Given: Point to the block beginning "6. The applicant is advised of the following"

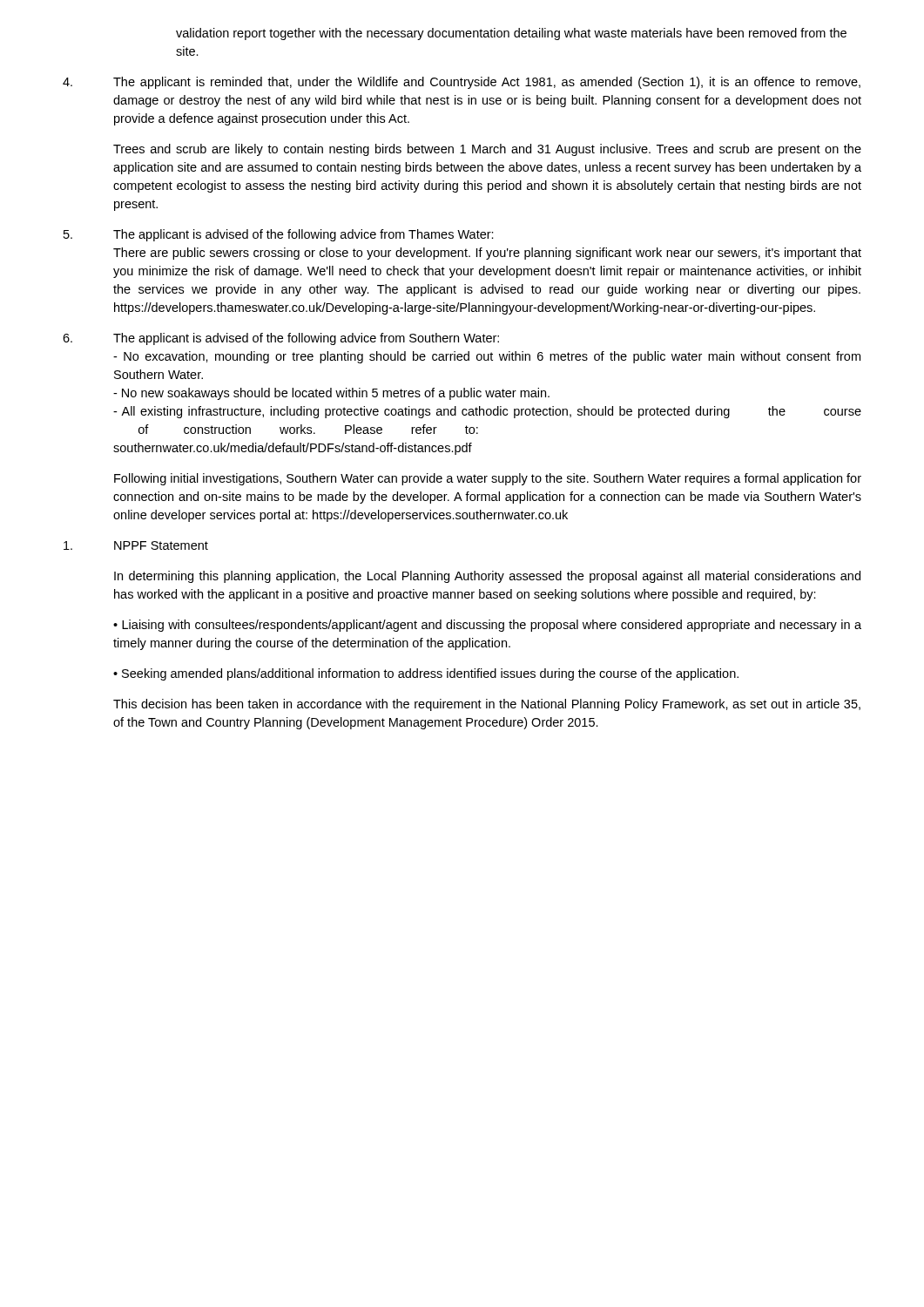Looking at the screenshot, I should point(462,394).
